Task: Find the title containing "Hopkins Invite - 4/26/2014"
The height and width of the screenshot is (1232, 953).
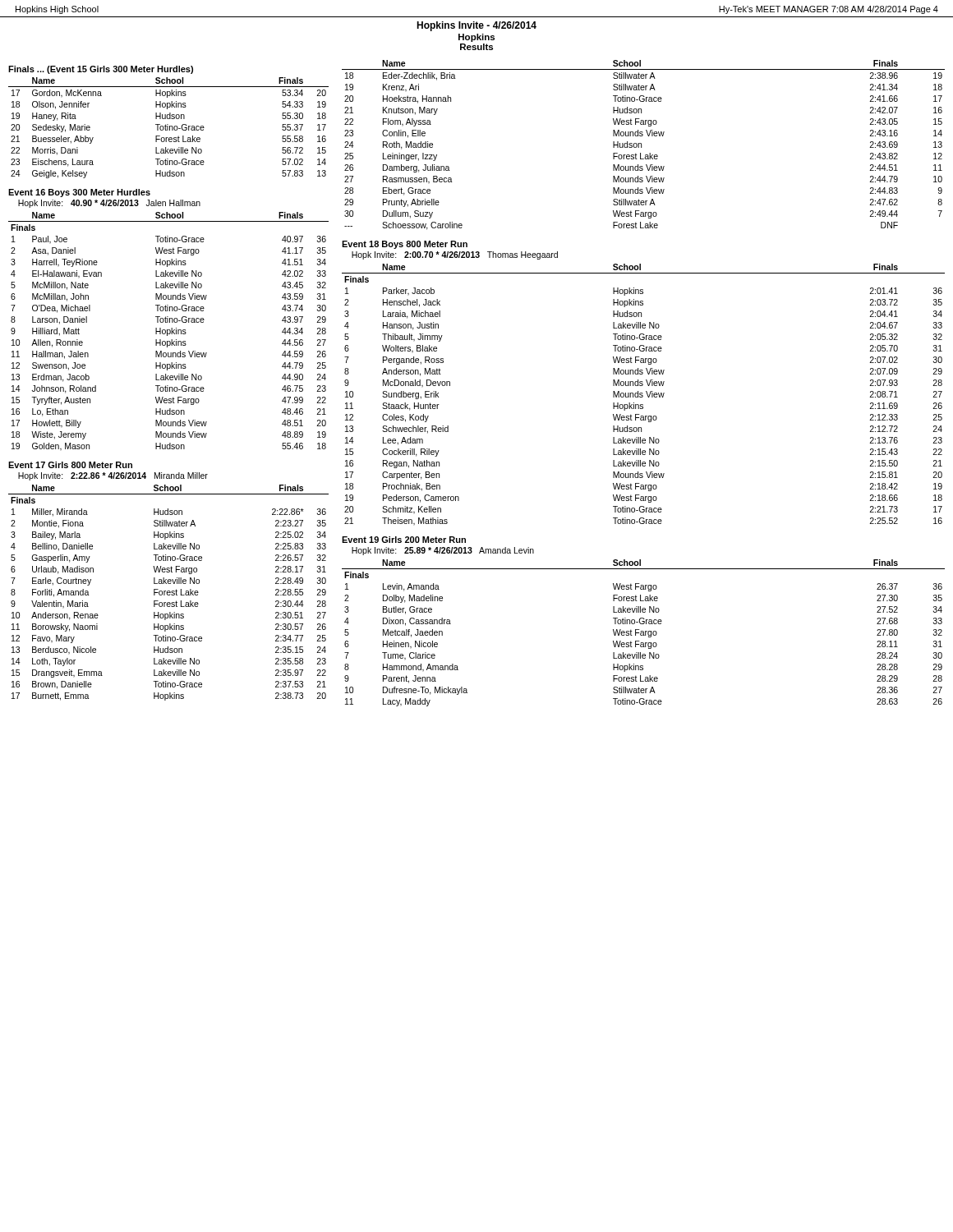Action: coord(476,25)
